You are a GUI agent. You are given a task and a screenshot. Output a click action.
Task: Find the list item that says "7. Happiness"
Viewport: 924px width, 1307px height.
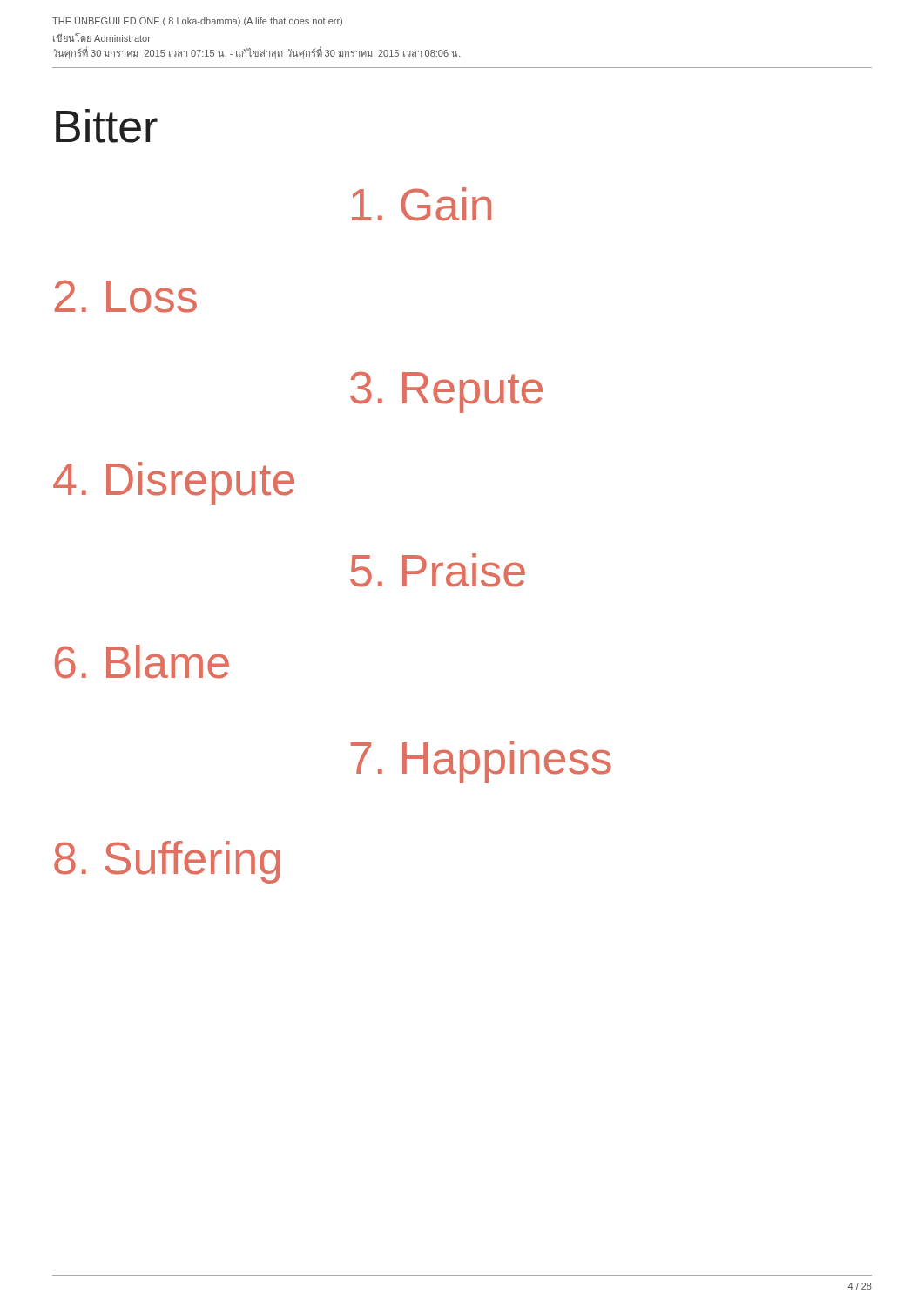(x=481, y=758)
